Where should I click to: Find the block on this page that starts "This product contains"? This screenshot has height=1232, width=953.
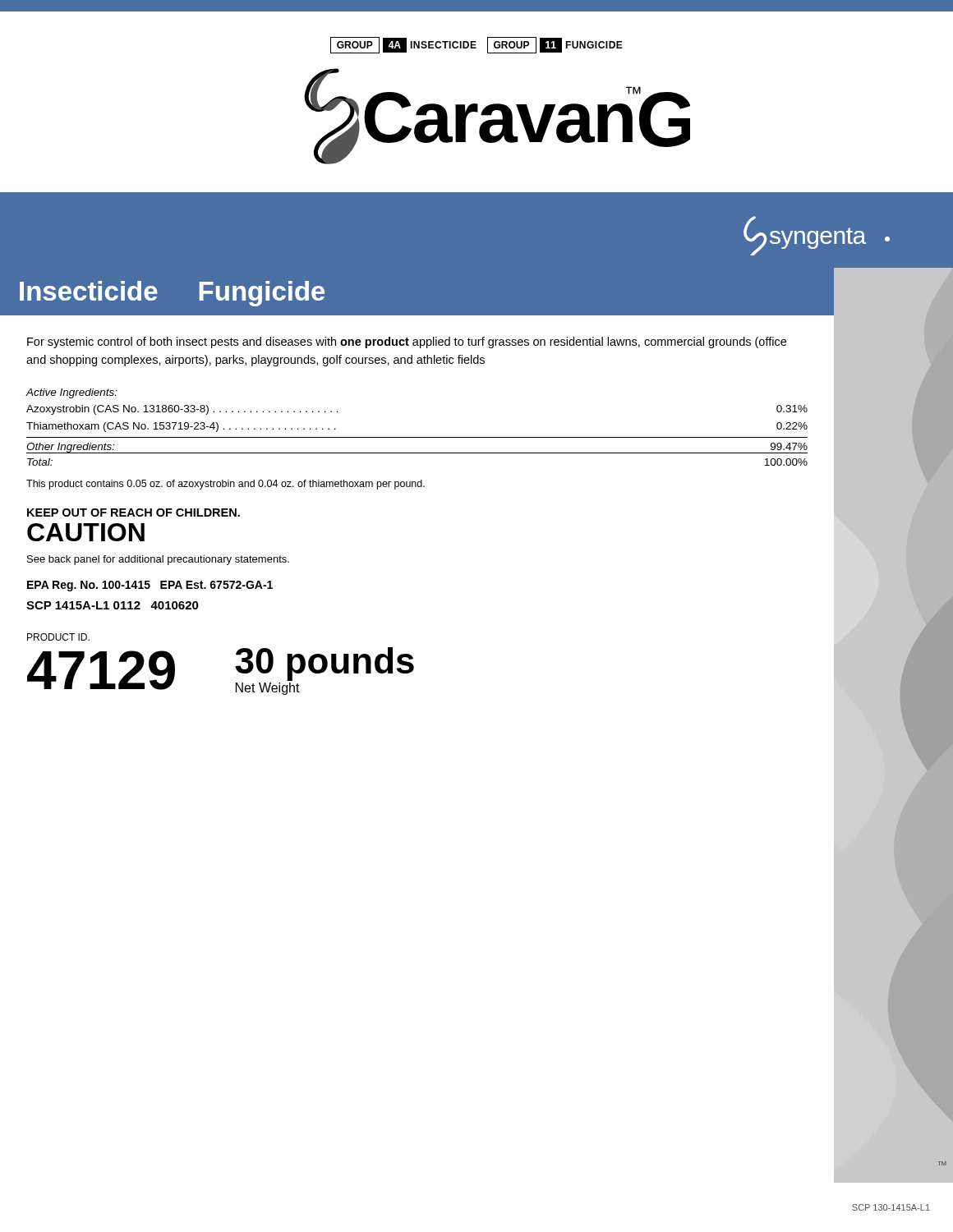pos(226,483)
